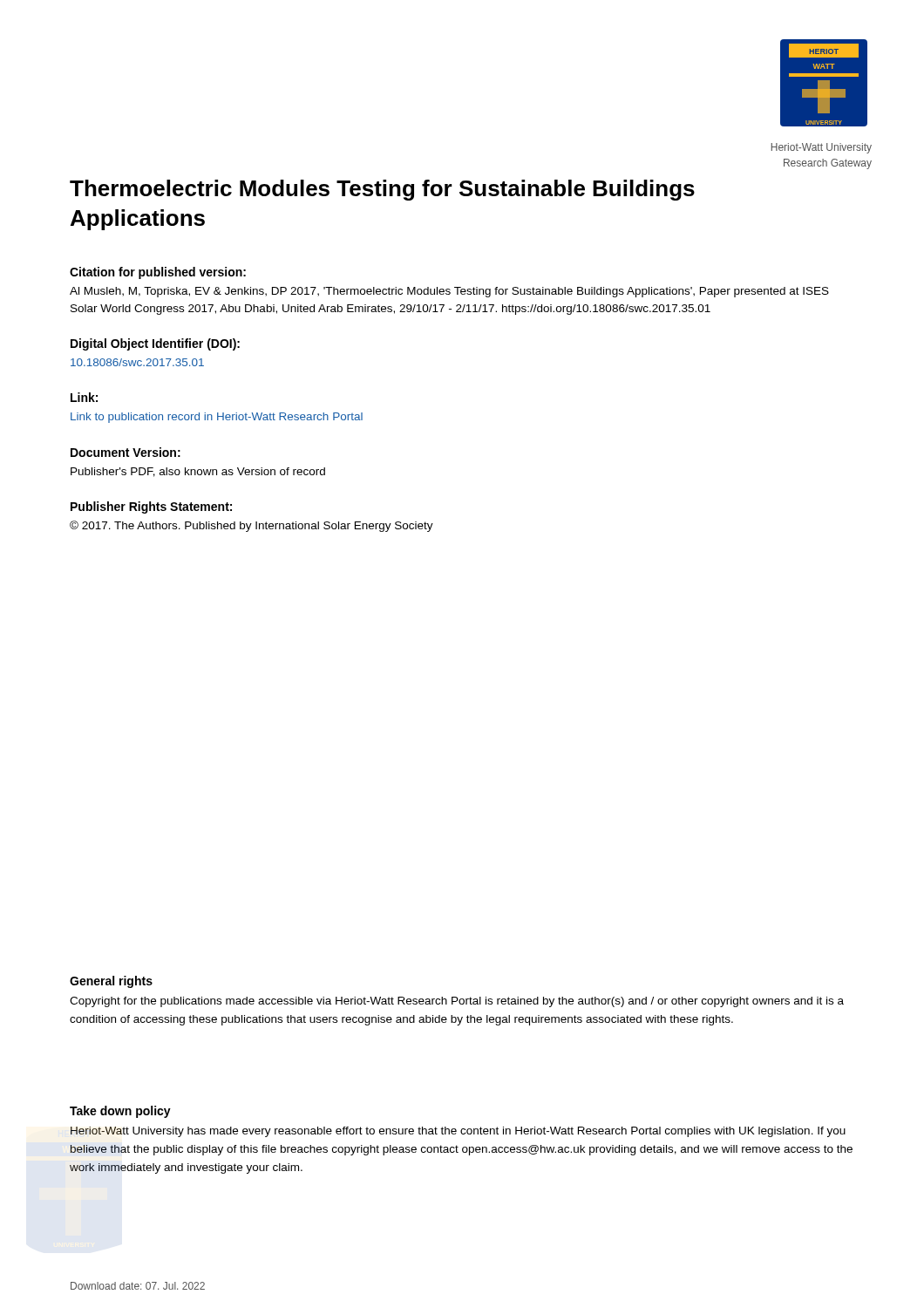This screenshot has width=924, height=1308.
Task: Point to the passage starting "Publisher's PDF, also known as Version of"
Action: 198,471
